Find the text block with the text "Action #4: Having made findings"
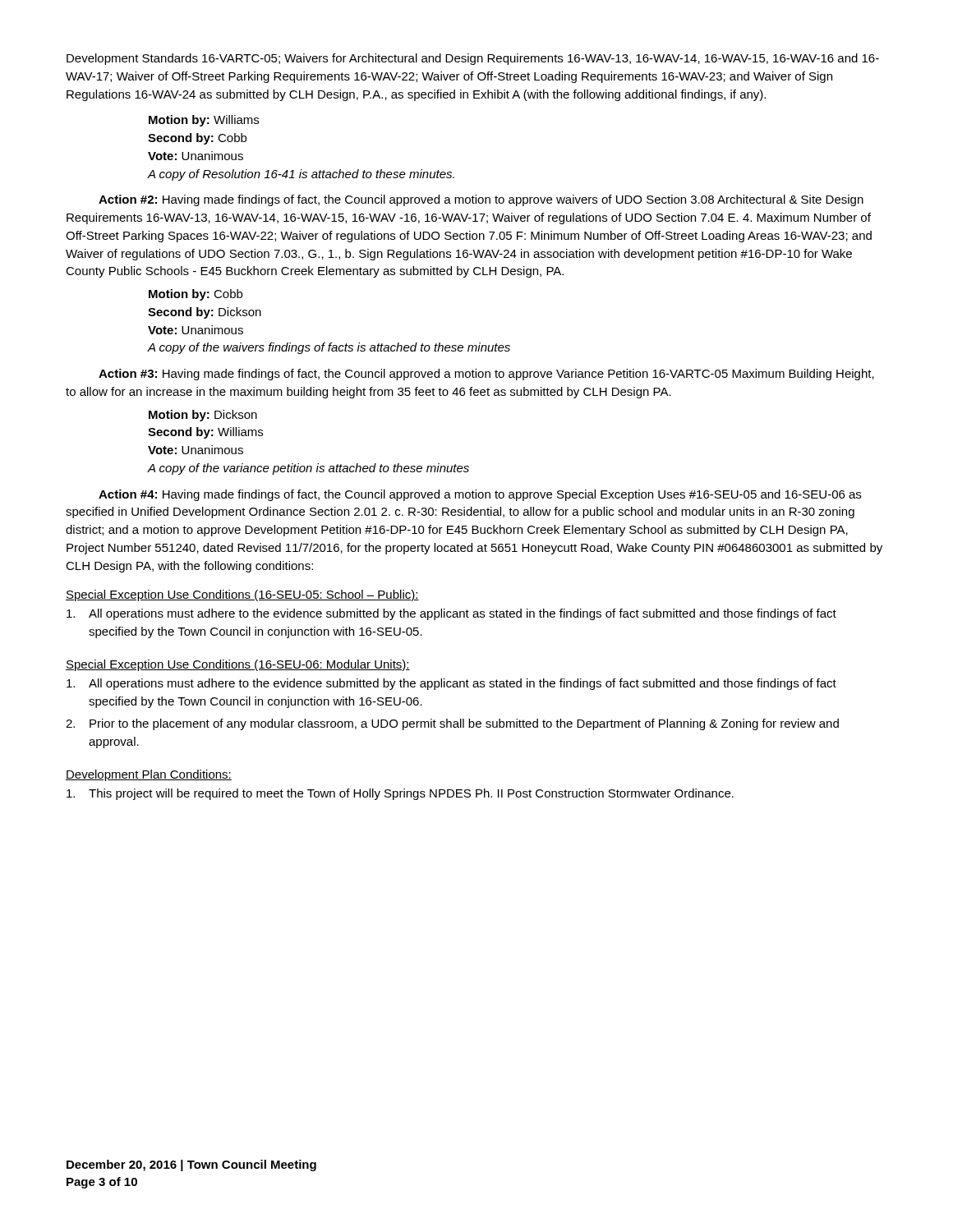The height and width of the screenshot is (1232, 953). (476, 530)
